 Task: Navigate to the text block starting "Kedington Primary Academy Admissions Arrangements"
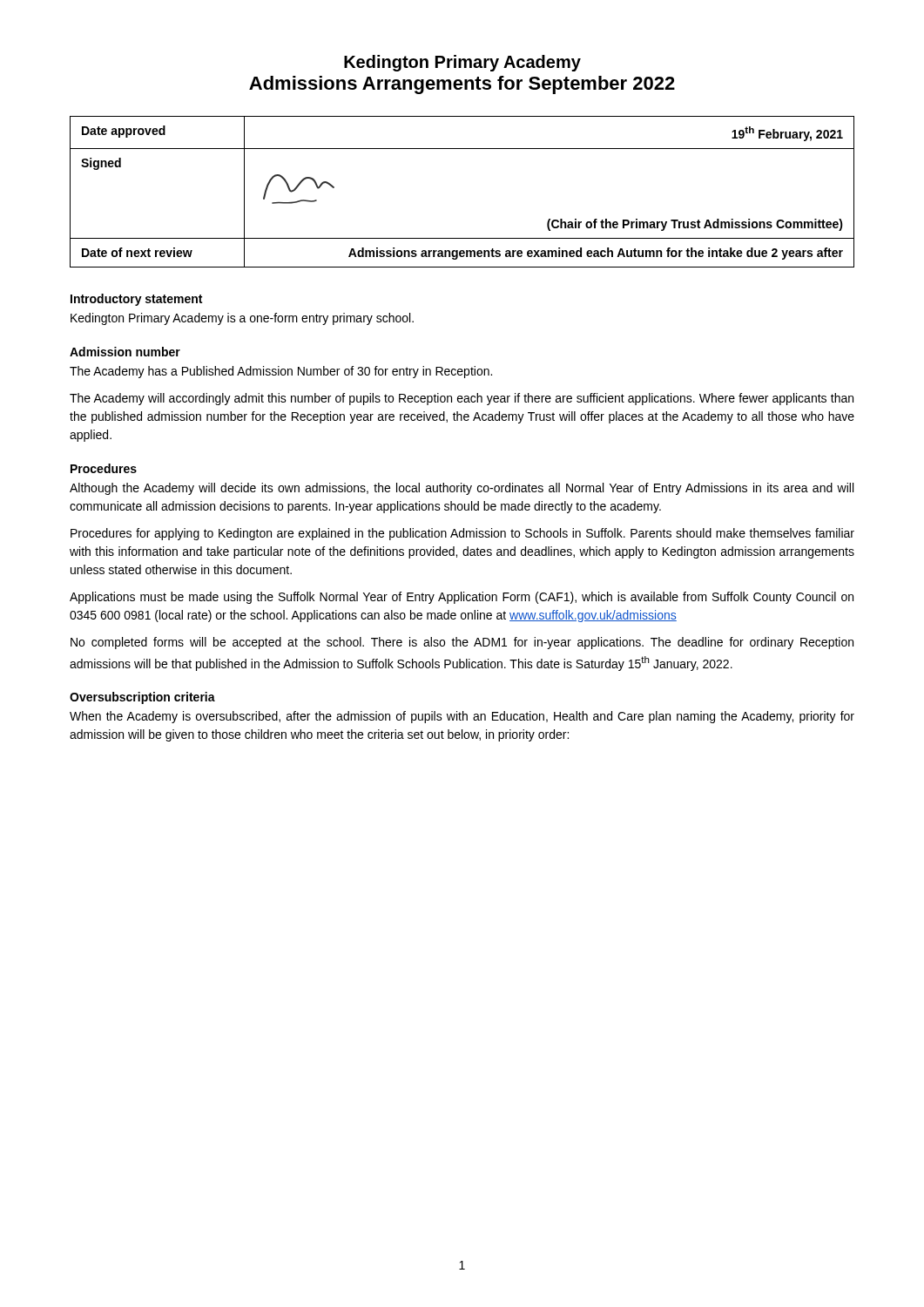click(462, 74)
